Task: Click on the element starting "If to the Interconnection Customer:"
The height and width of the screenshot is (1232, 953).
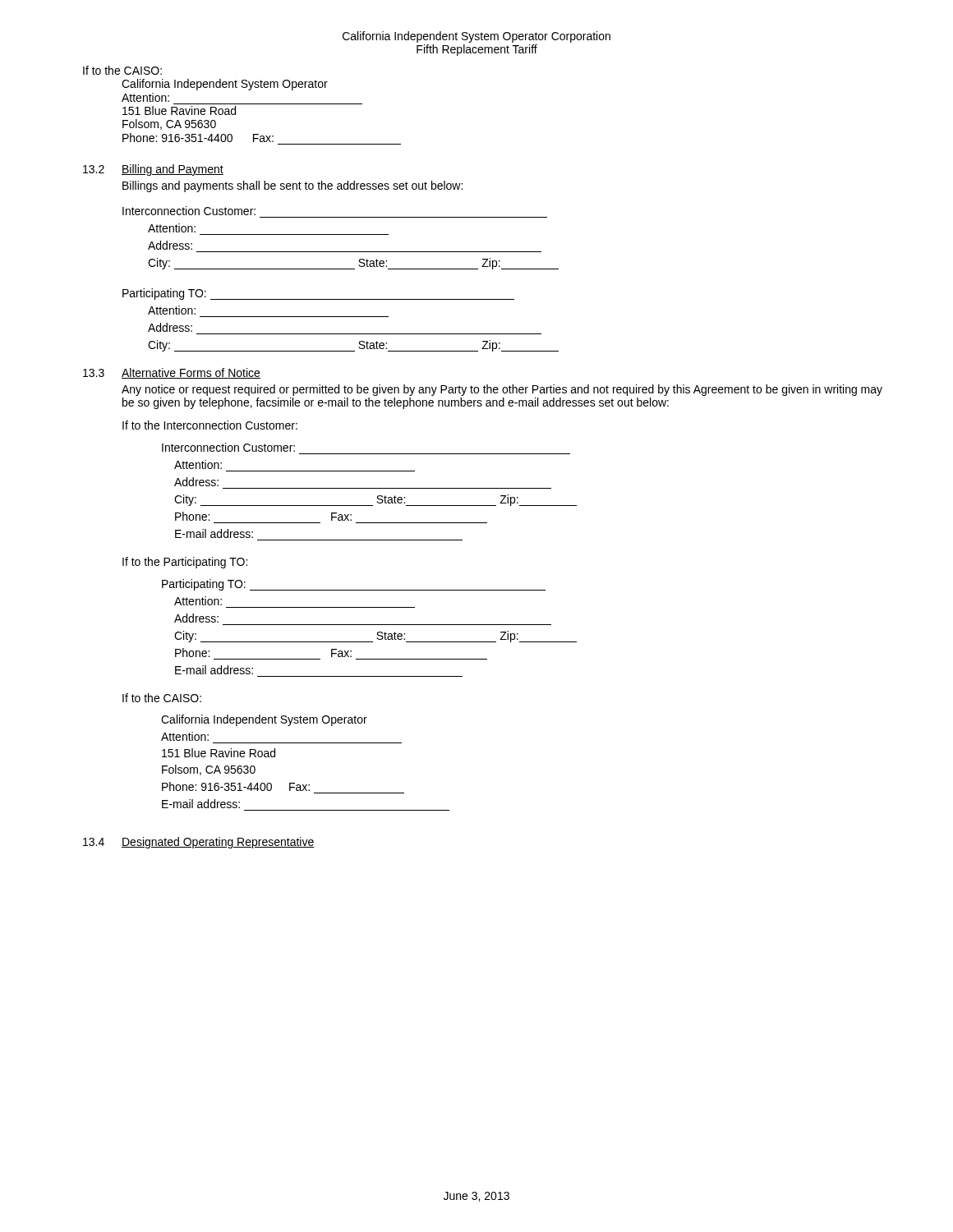Action: (210, 425)
